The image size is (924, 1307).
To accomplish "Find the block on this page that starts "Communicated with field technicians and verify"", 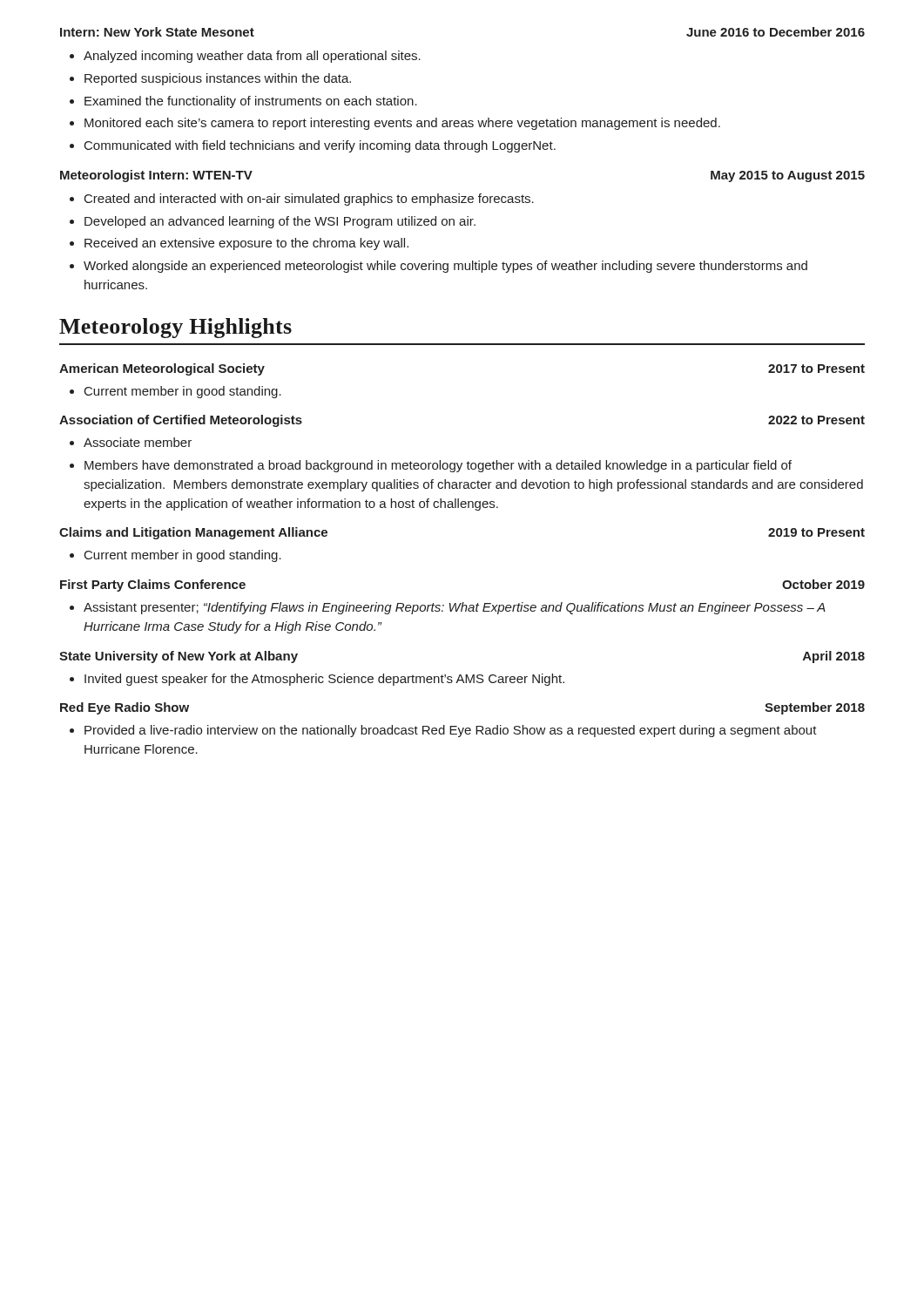I will pyautogui.click(x=462, y=145).
